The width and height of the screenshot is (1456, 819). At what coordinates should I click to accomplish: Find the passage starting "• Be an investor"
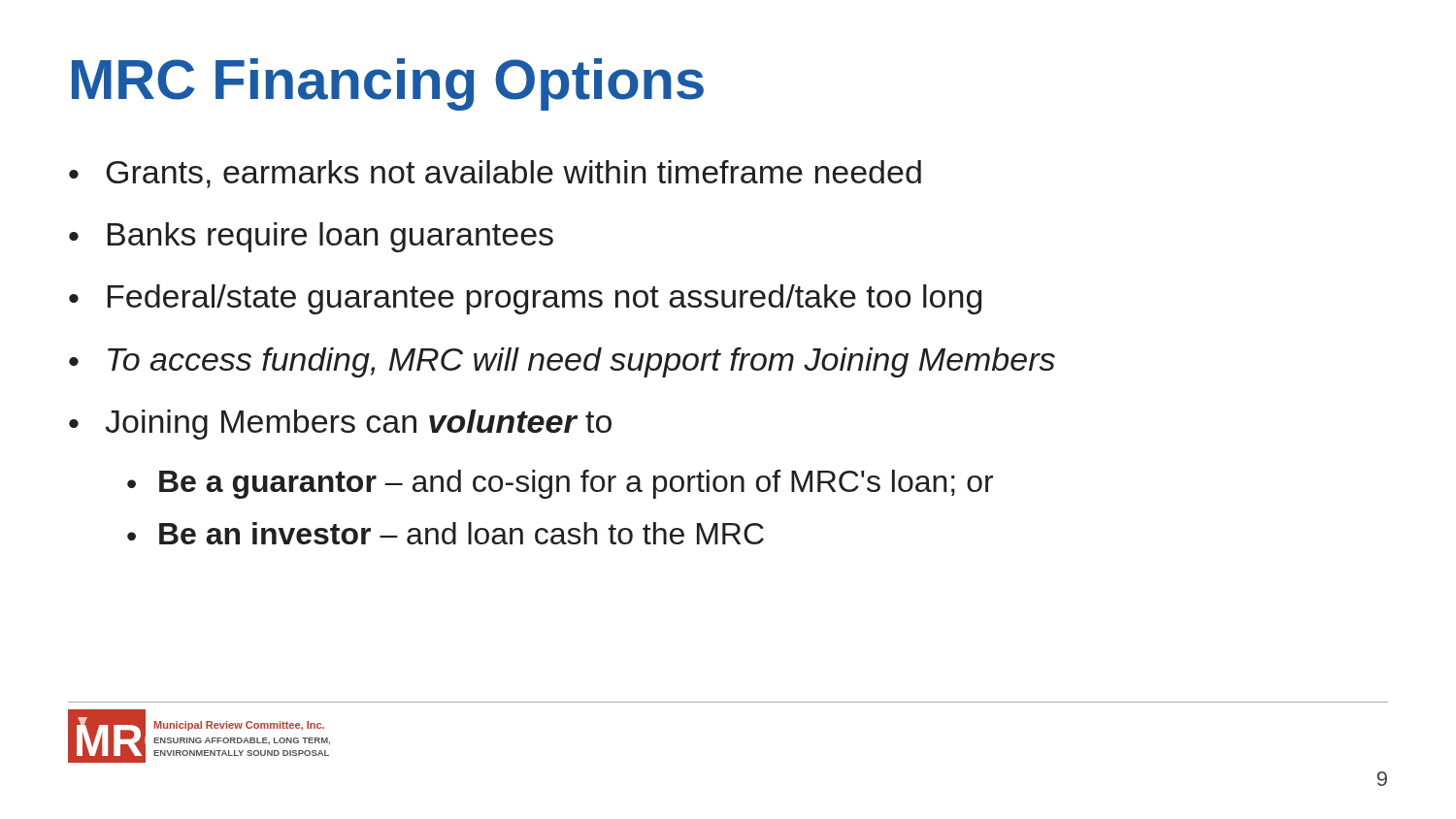pos(446,535)
